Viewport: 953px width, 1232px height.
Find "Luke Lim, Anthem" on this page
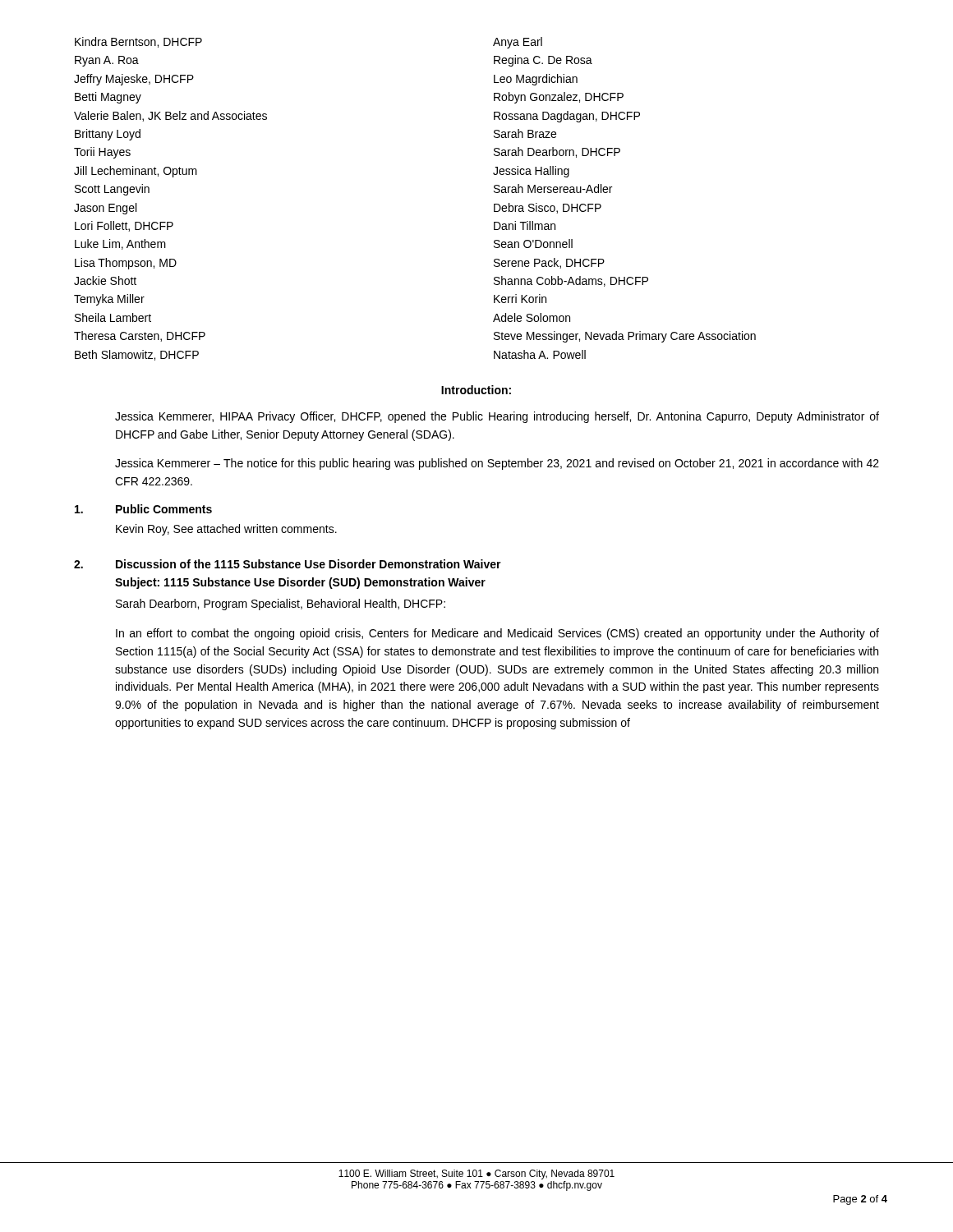coord(120,244)
